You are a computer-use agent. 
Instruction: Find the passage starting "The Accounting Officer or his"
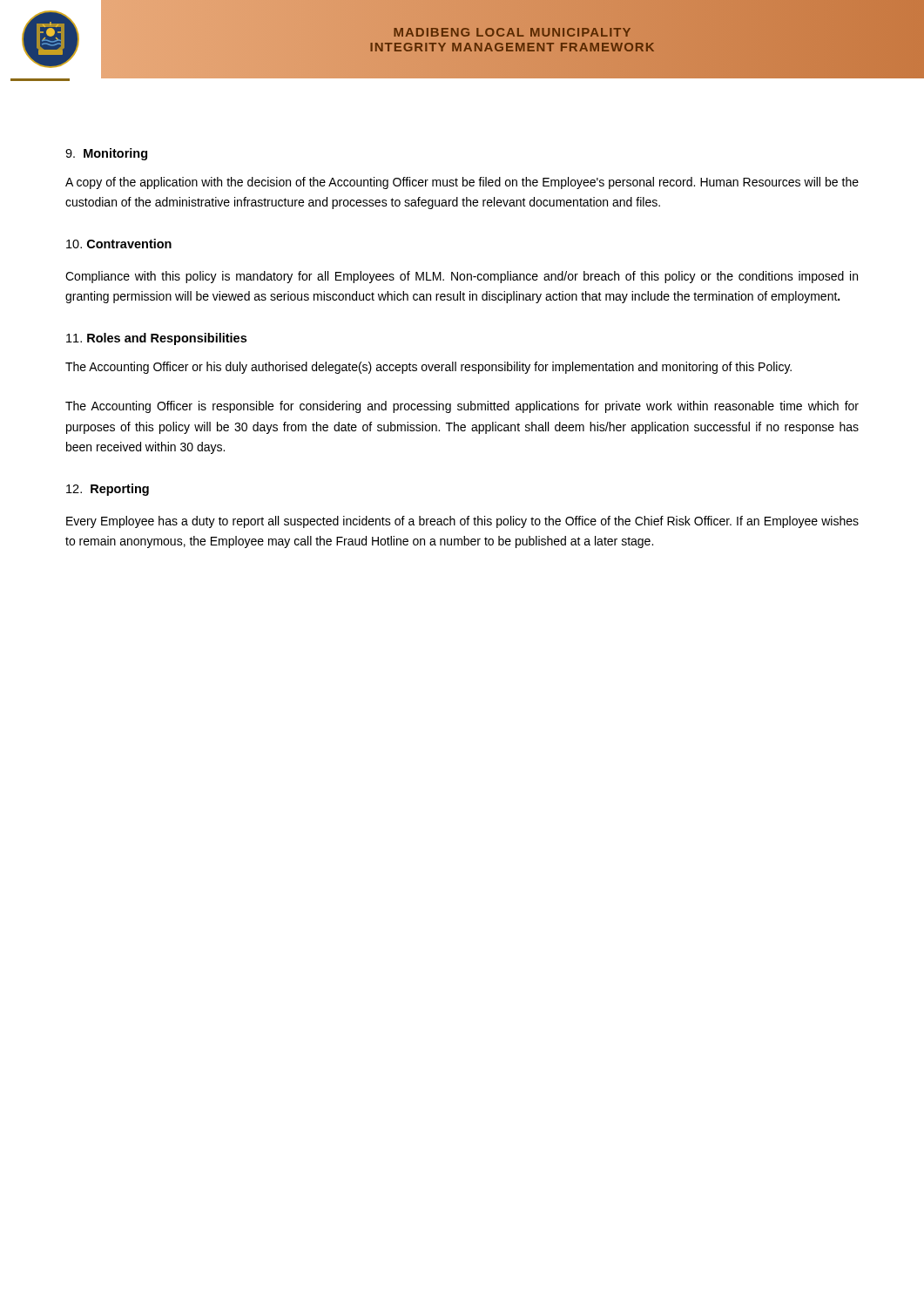[x=429, y=367]
